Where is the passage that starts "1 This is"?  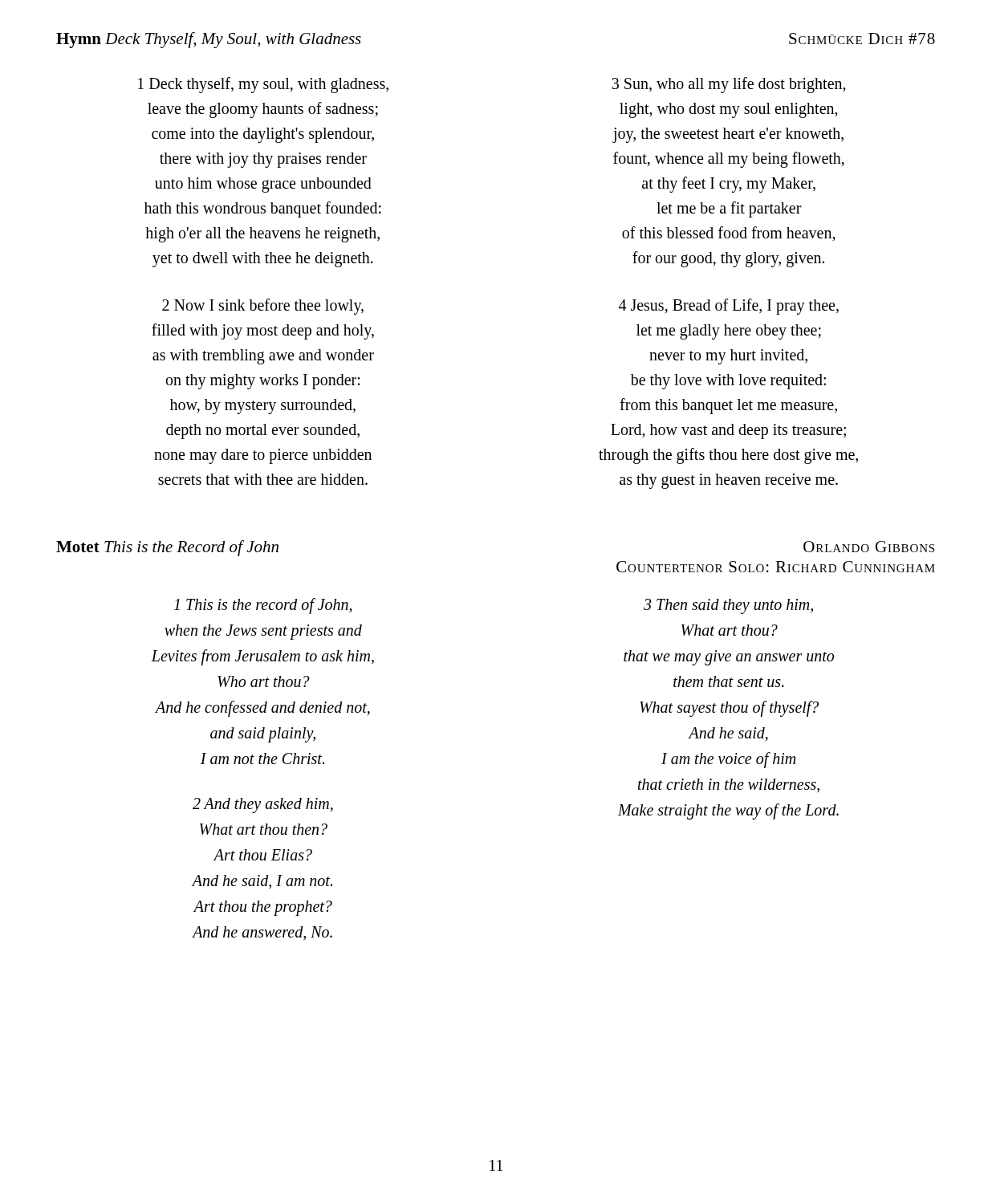coord(263,681)
